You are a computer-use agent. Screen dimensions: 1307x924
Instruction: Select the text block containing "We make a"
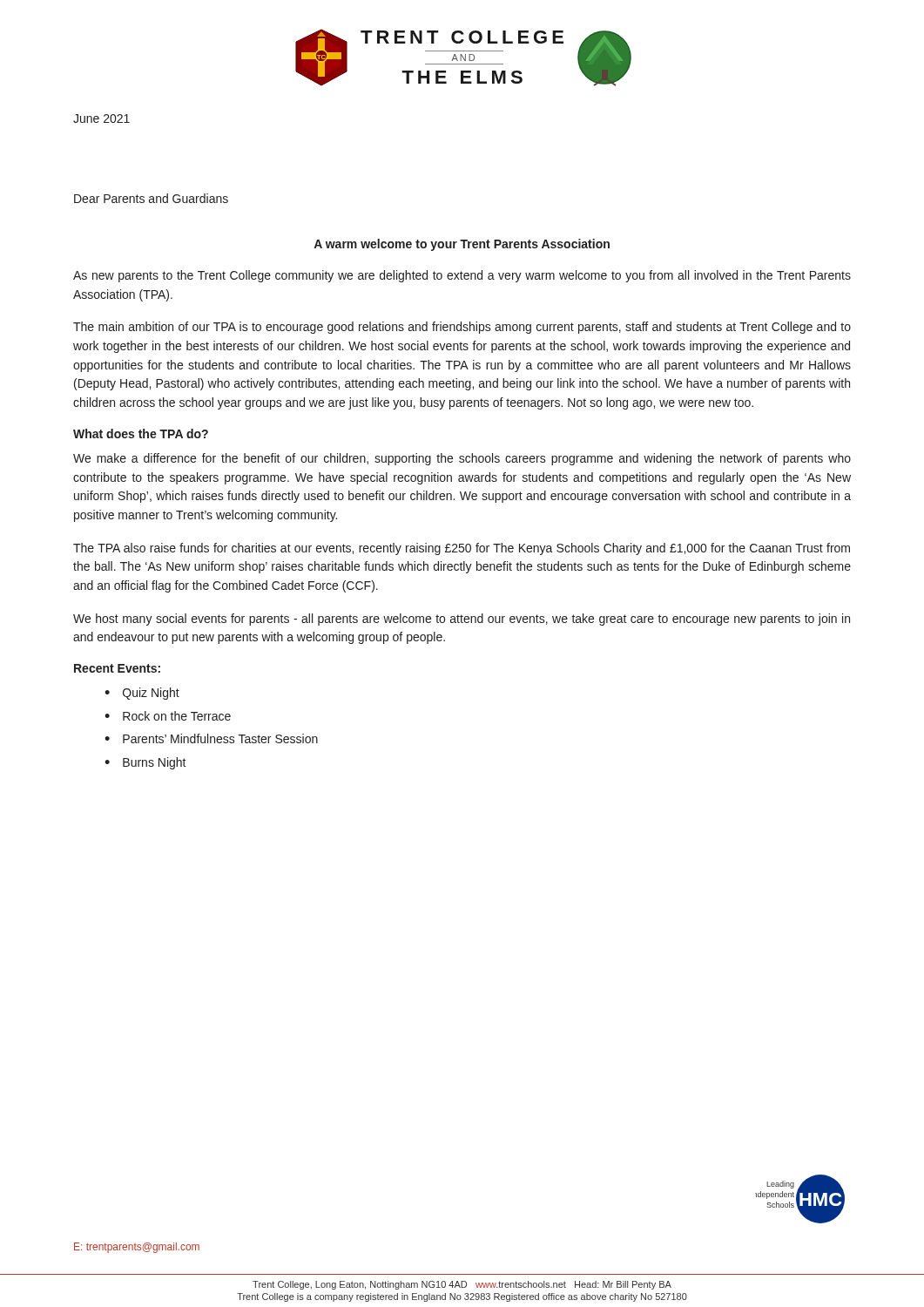click(462, 486)
